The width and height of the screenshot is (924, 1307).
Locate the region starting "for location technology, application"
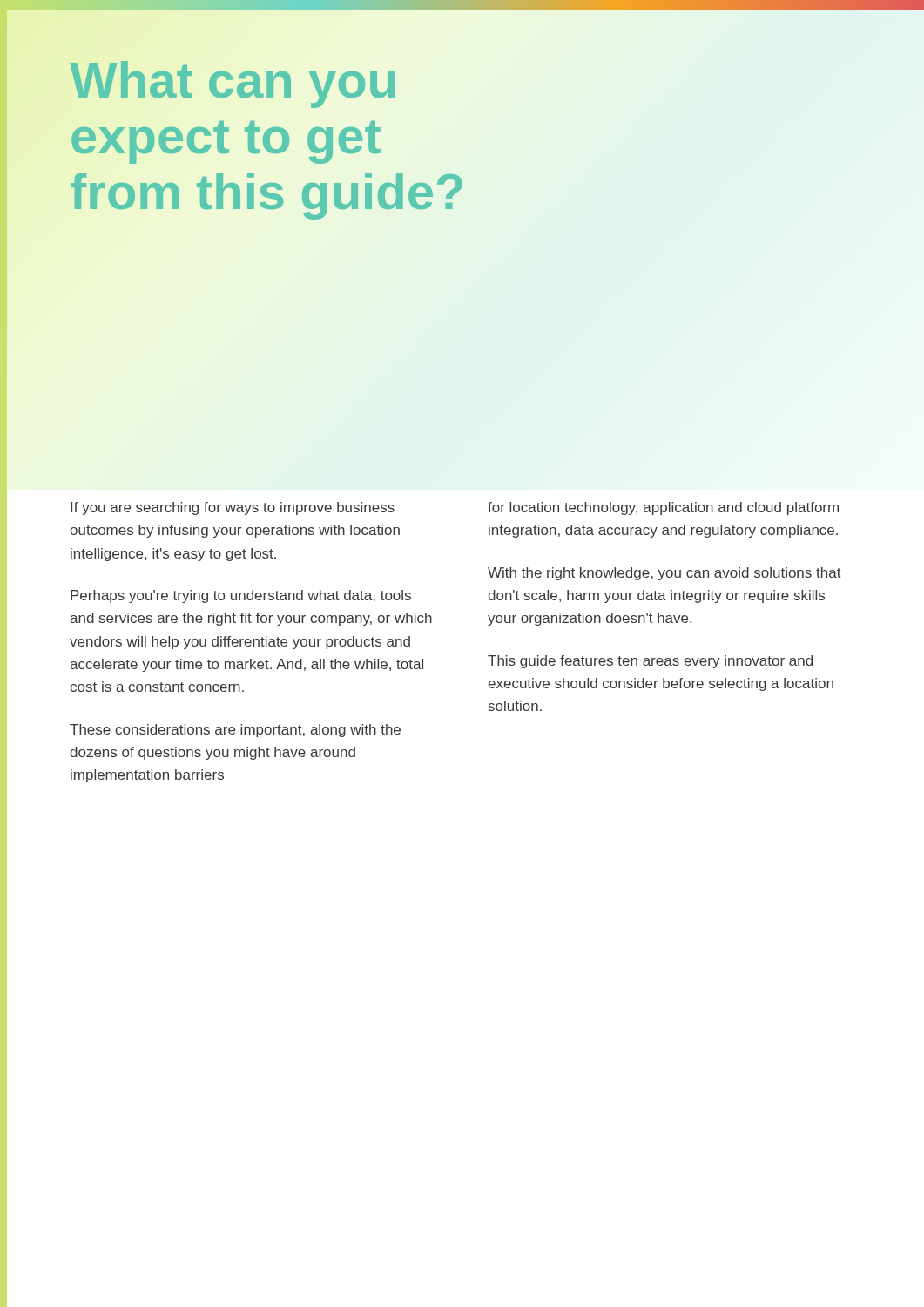tap(664, 519)
